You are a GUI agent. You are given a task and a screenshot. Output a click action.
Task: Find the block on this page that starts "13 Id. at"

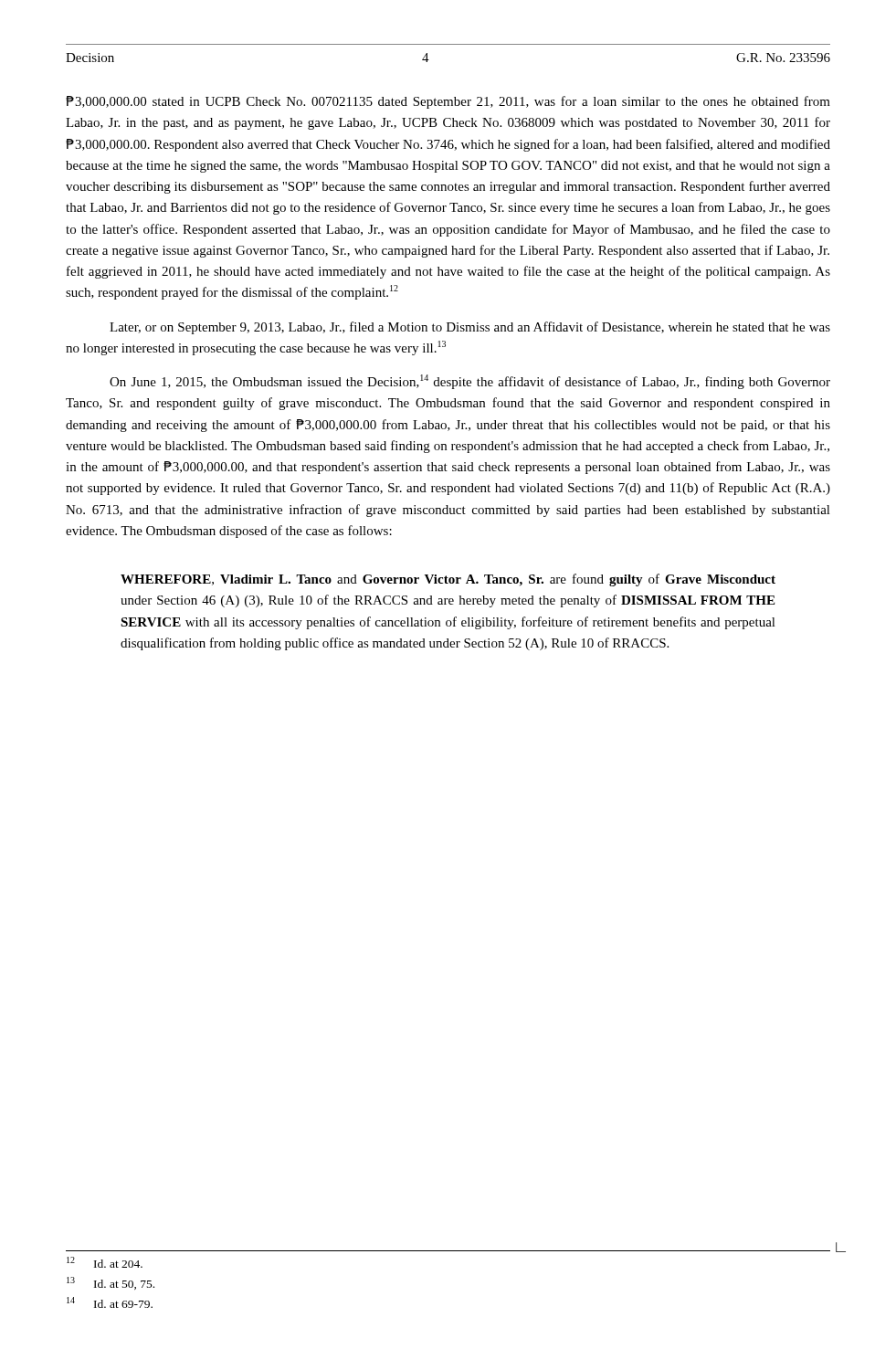click(x=111, y=1285)
